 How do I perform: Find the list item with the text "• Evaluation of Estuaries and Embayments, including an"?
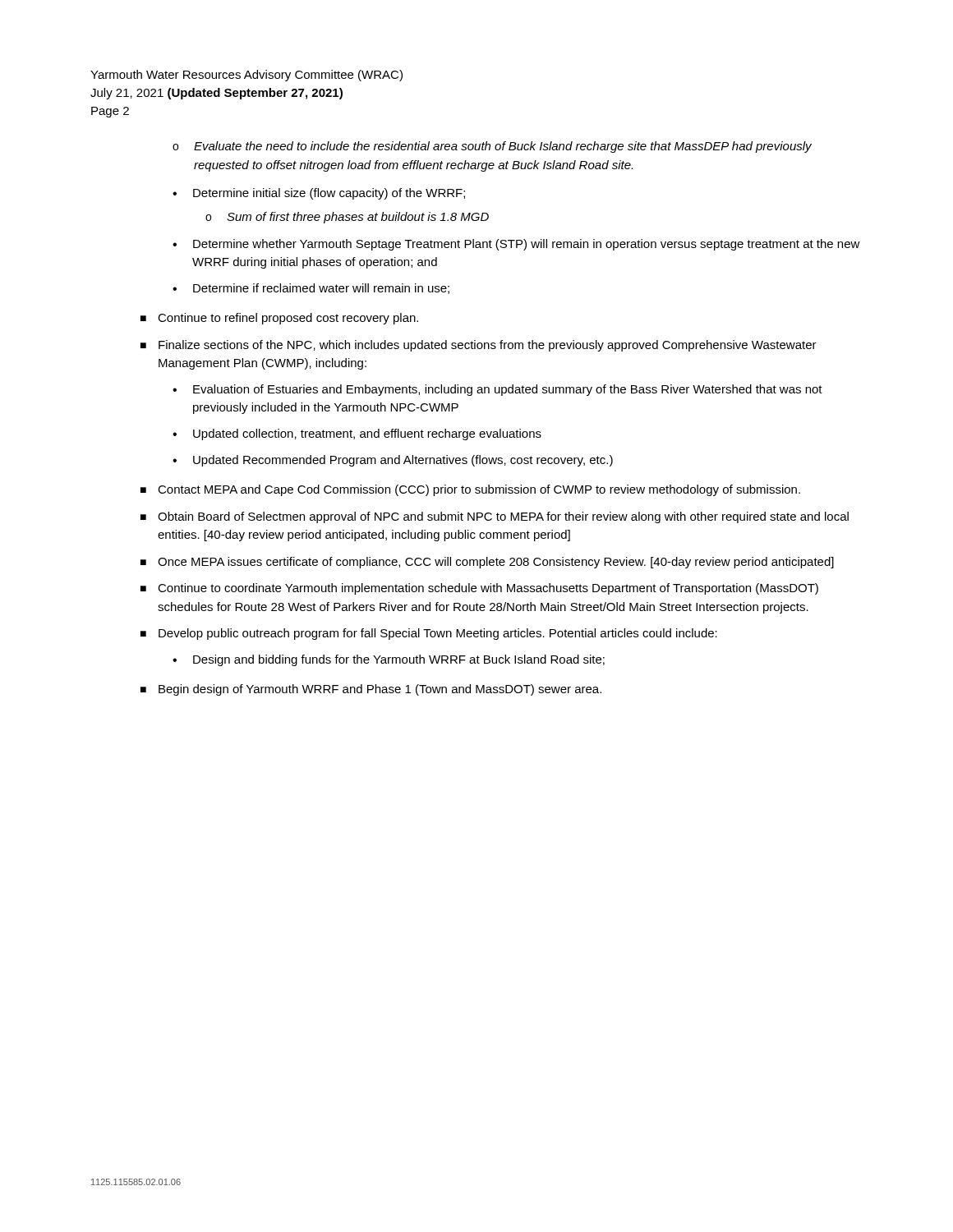click(518, 398)
